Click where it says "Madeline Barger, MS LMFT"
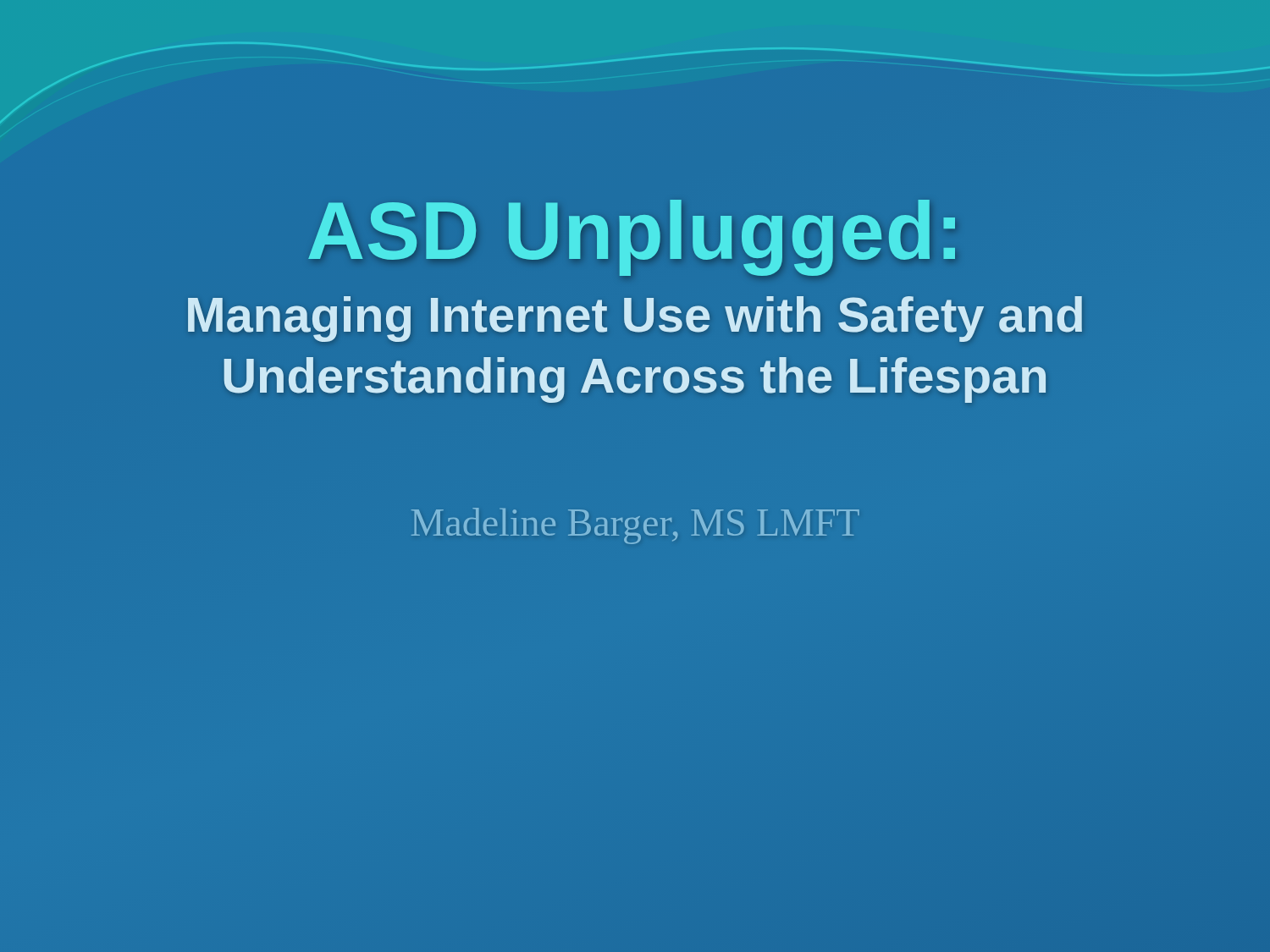Image resolution: width=1270 pixels, height=952 pixels. [635, 522]
